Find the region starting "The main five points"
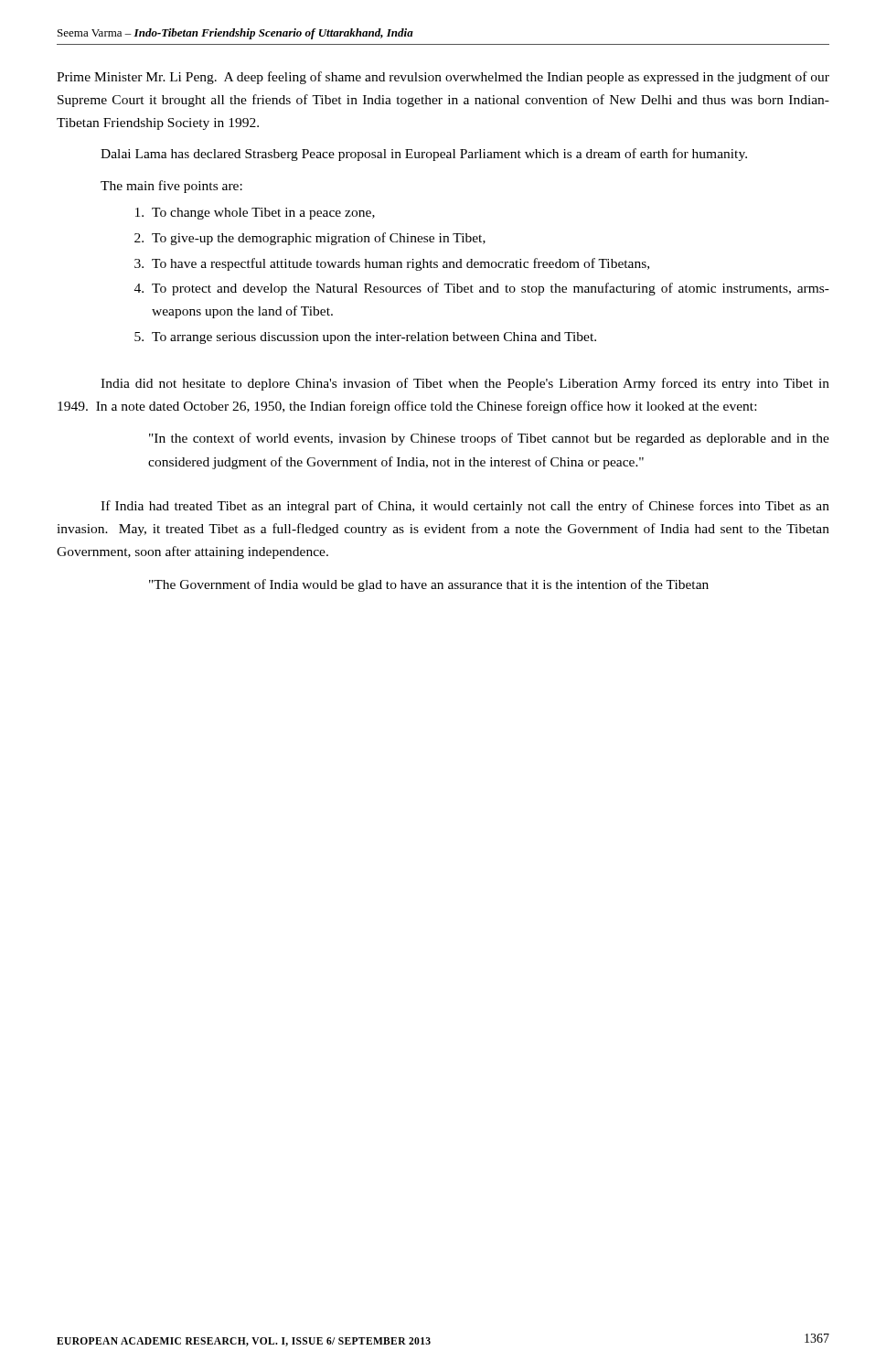This screenshot has height=1372, width=886. coord(172,185)
